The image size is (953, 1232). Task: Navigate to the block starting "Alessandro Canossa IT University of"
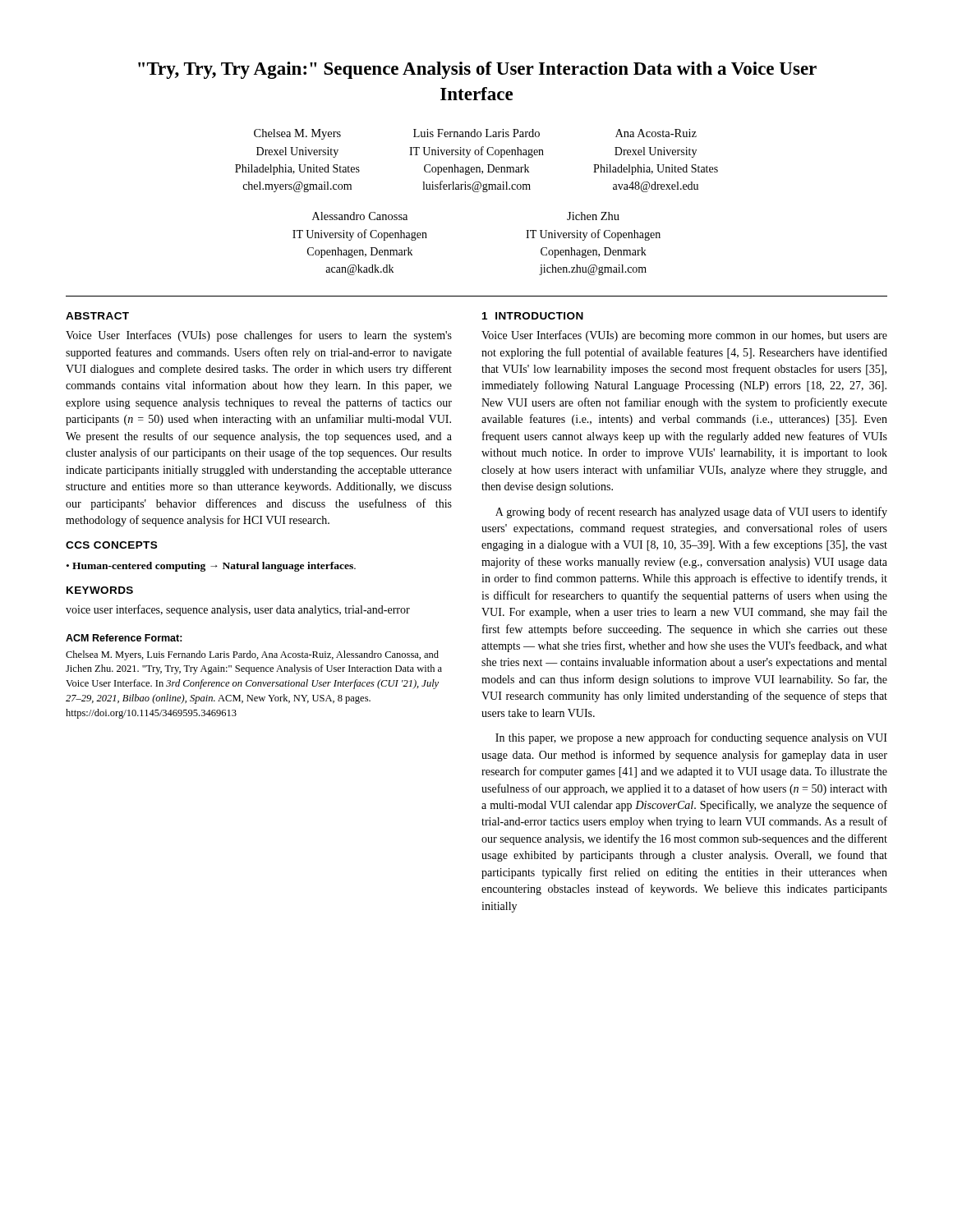point(351,216)
